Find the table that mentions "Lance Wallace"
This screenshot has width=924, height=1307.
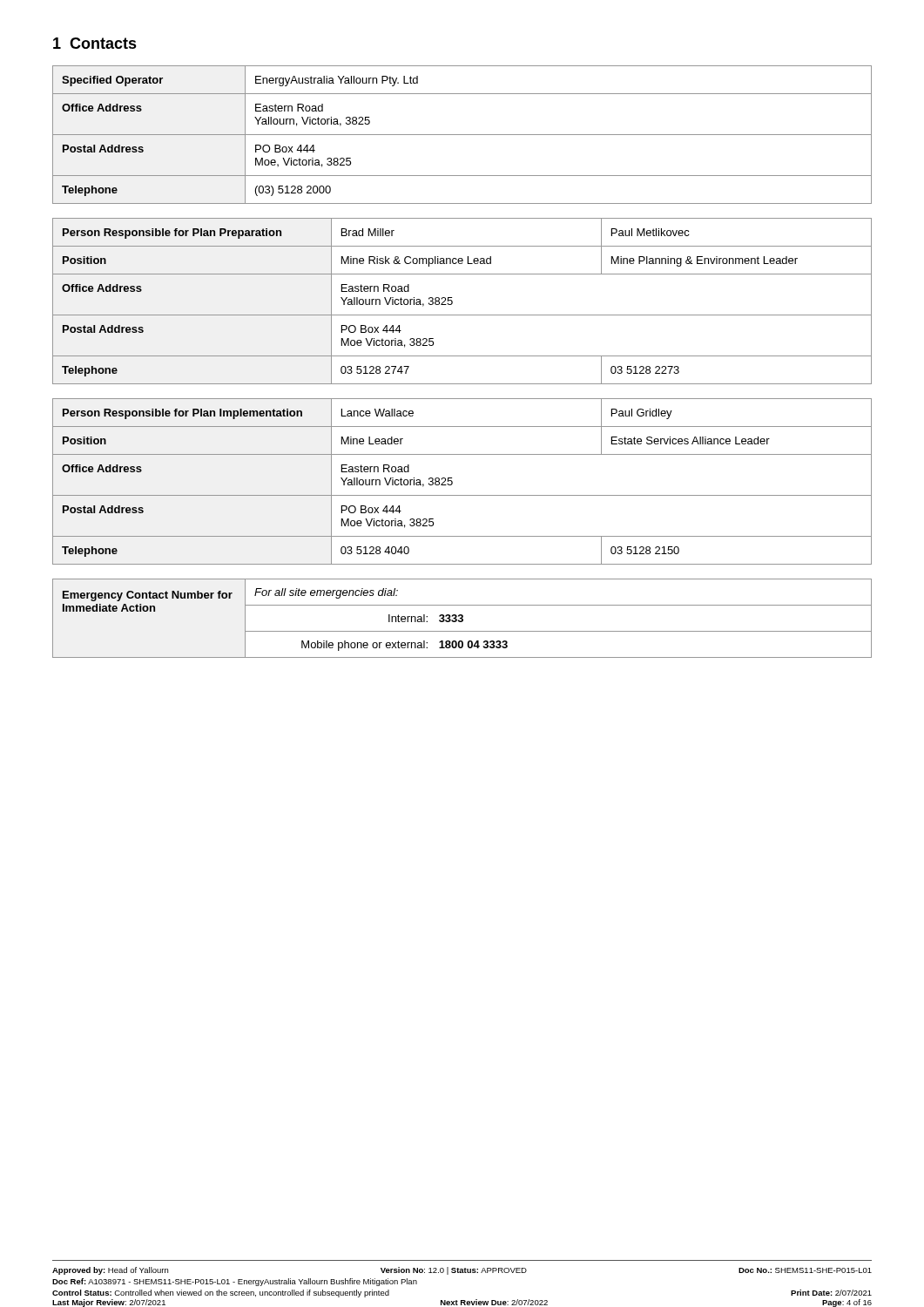[462, 481]
